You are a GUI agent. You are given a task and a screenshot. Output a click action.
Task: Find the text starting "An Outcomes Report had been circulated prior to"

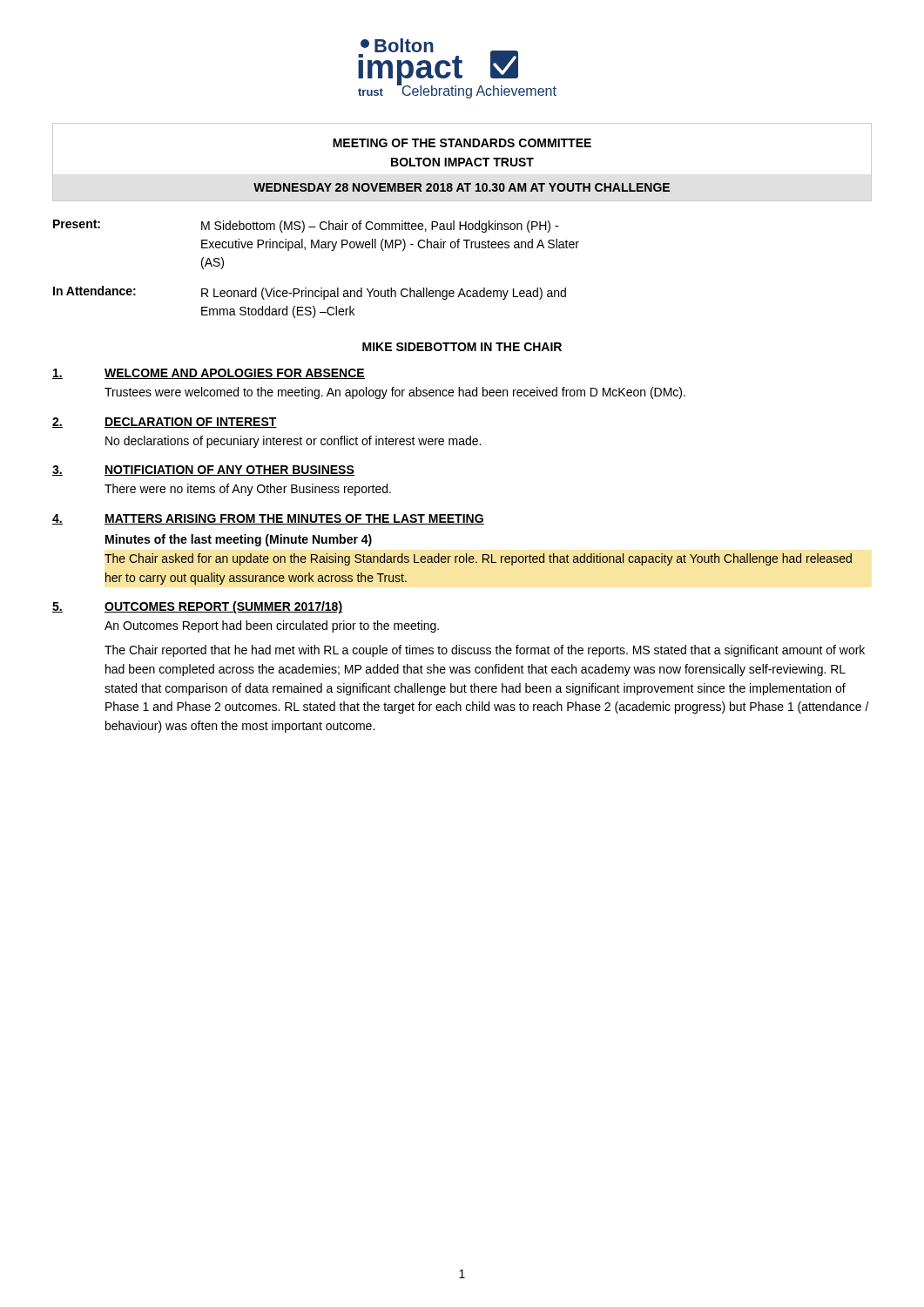(x=272, y=626)
